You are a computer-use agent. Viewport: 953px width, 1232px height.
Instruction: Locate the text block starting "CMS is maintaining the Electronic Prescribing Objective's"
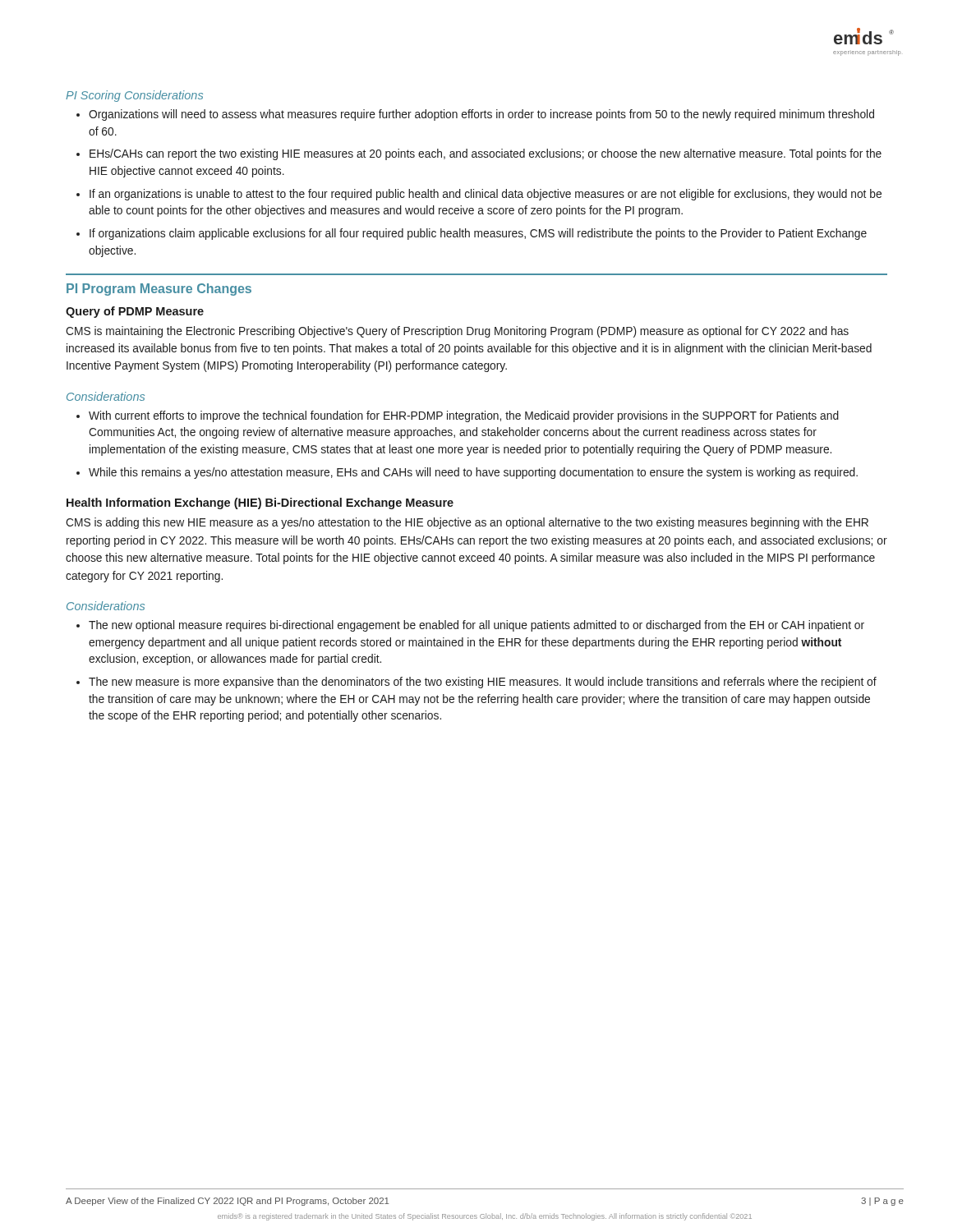point(476,349)
